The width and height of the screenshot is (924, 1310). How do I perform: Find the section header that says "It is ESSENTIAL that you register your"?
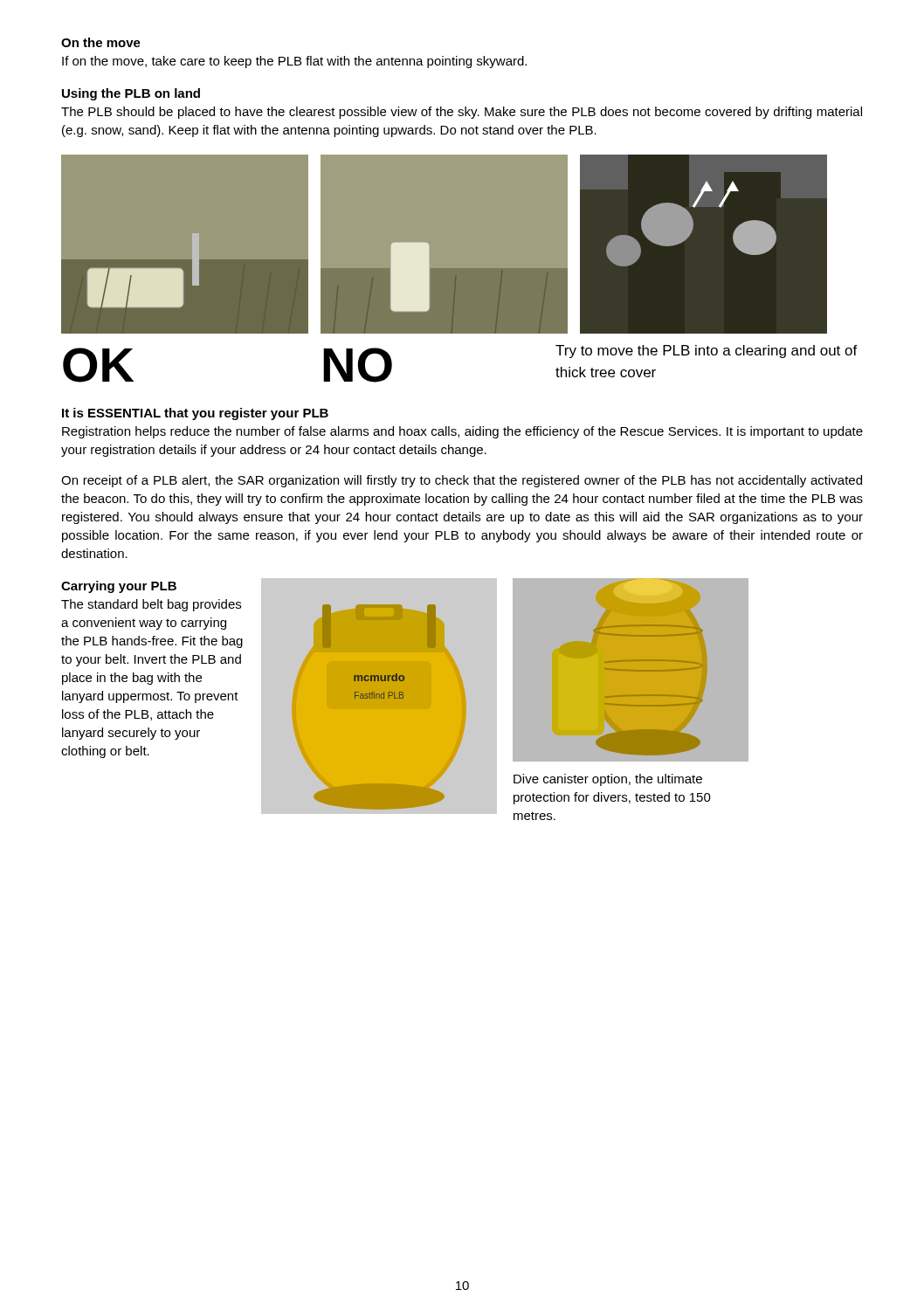pyautogui.click(x=195, y=413)
